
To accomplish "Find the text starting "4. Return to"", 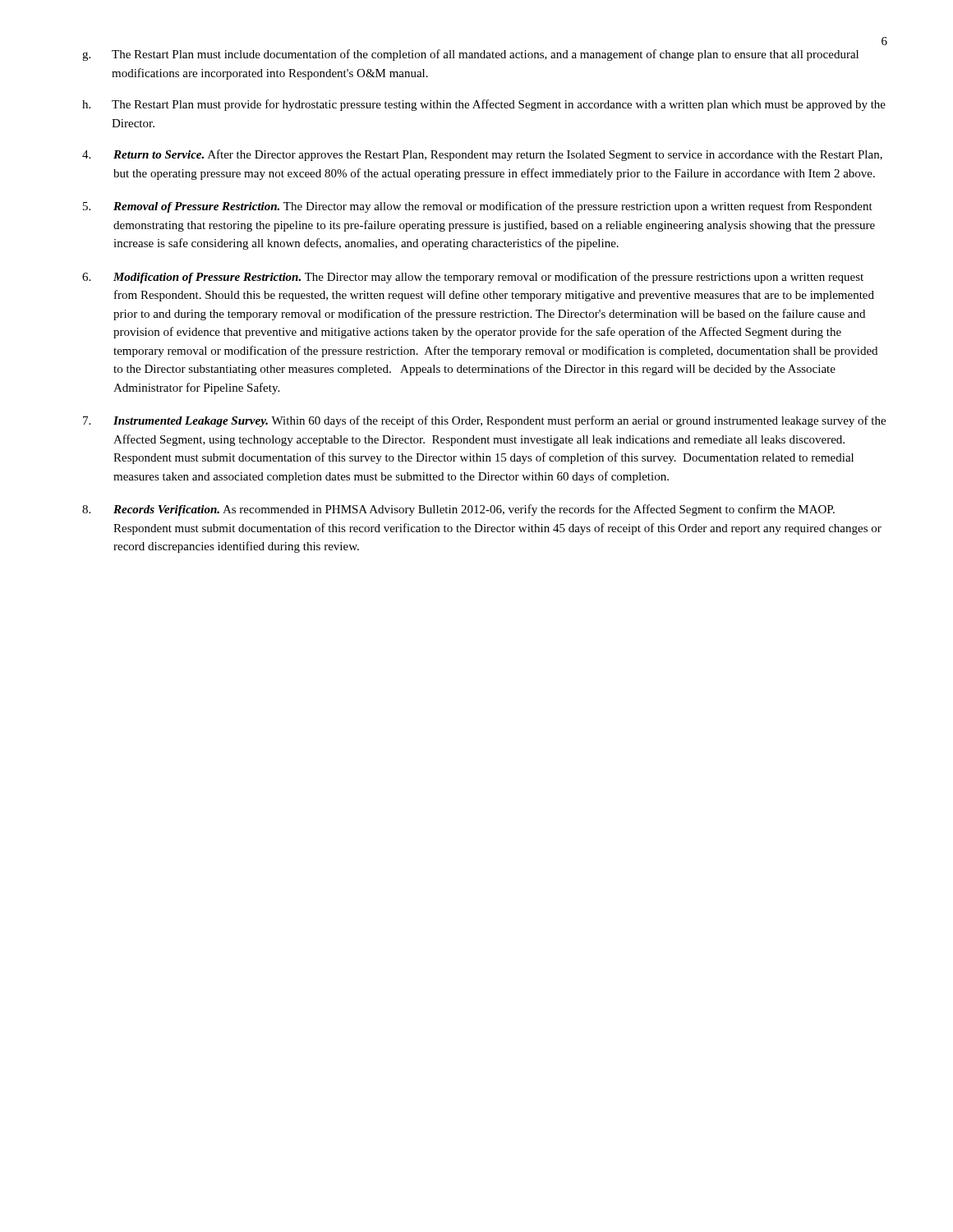I will (485, 164).
